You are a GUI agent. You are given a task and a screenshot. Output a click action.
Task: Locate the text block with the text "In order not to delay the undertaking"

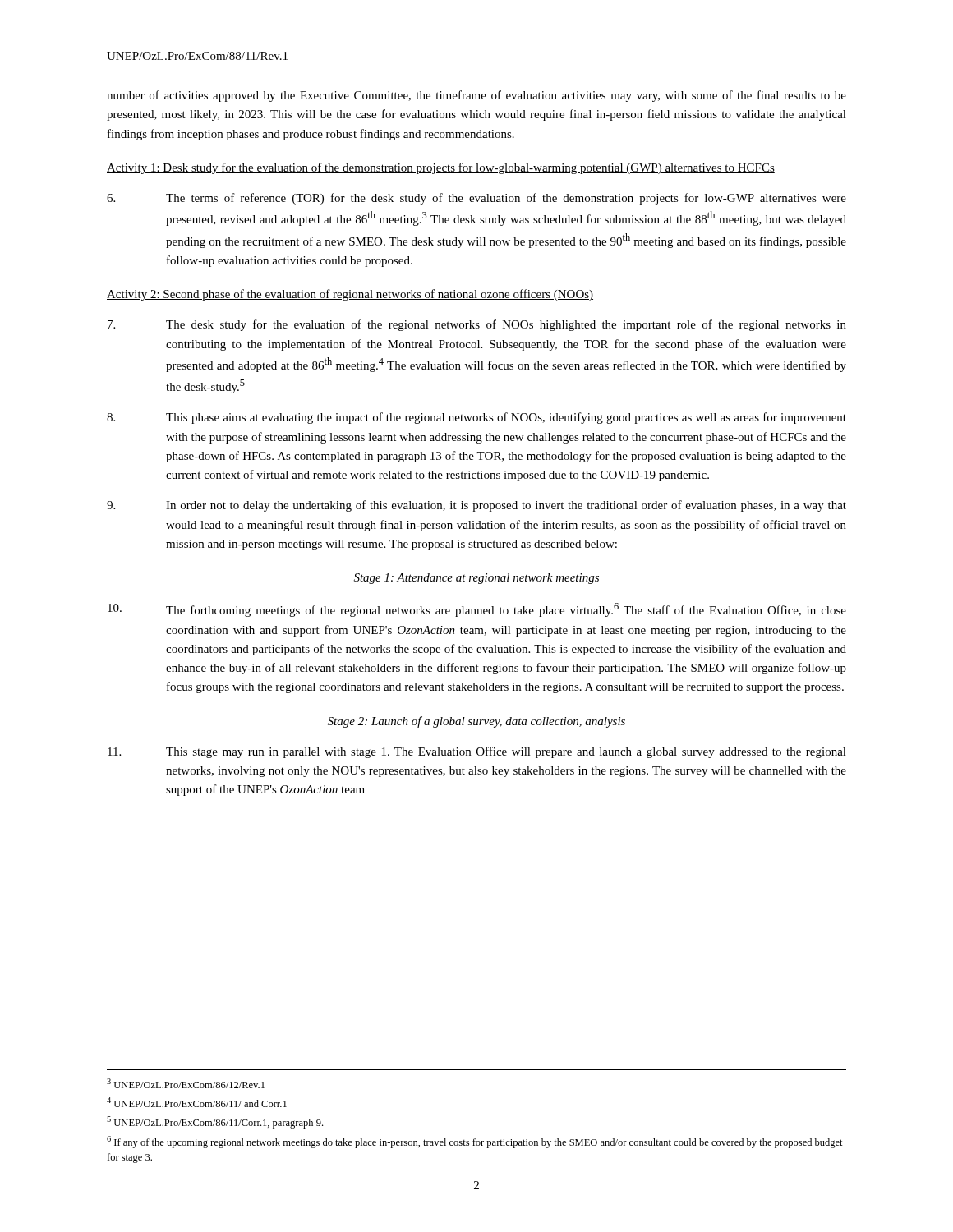point(476,525)
